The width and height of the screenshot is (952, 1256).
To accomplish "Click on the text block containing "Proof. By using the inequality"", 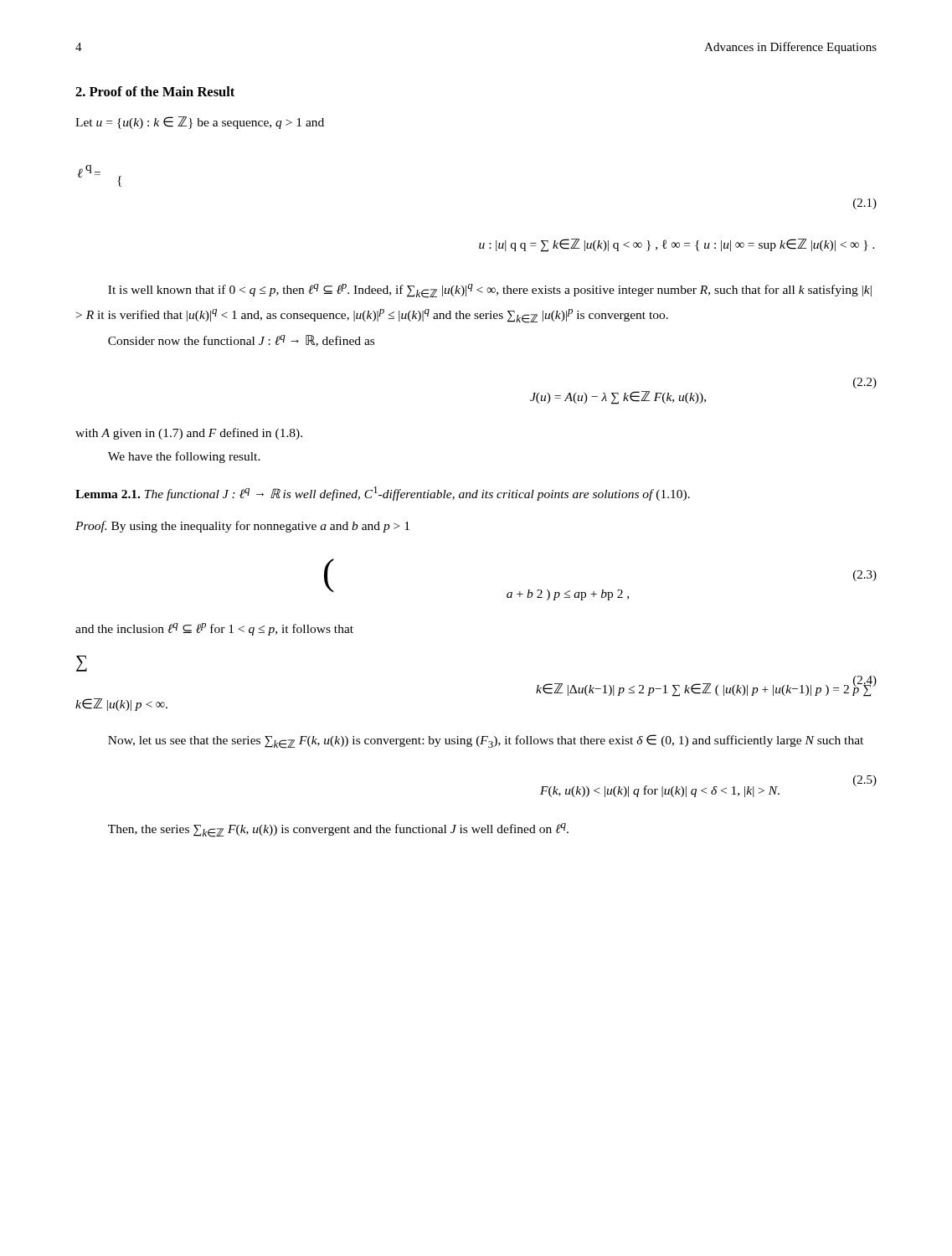I will (243, 525).
